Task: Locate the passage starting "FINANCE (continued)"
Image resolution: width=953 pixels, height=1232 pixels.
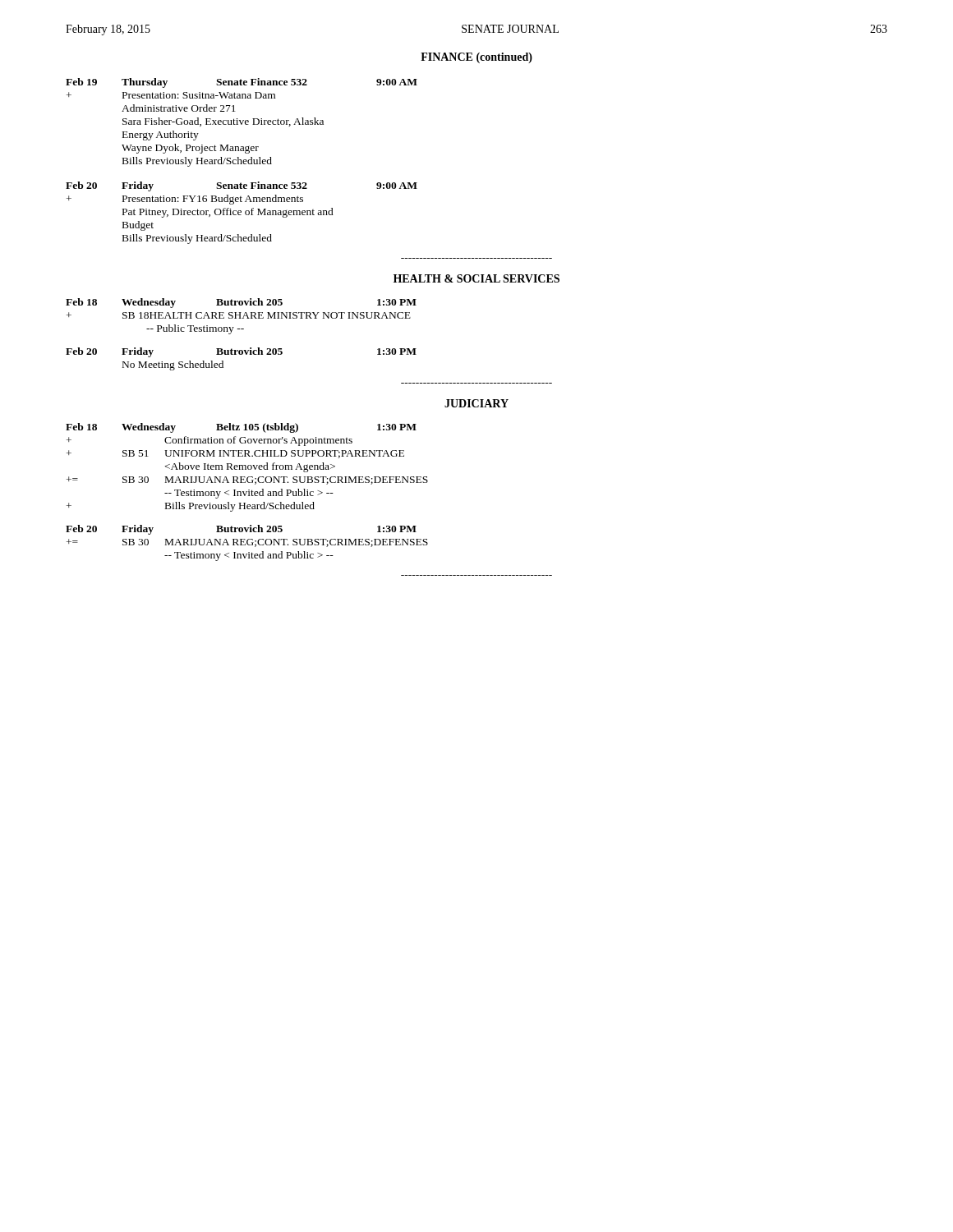Action: pyautogui.click(x=476, y=57)
